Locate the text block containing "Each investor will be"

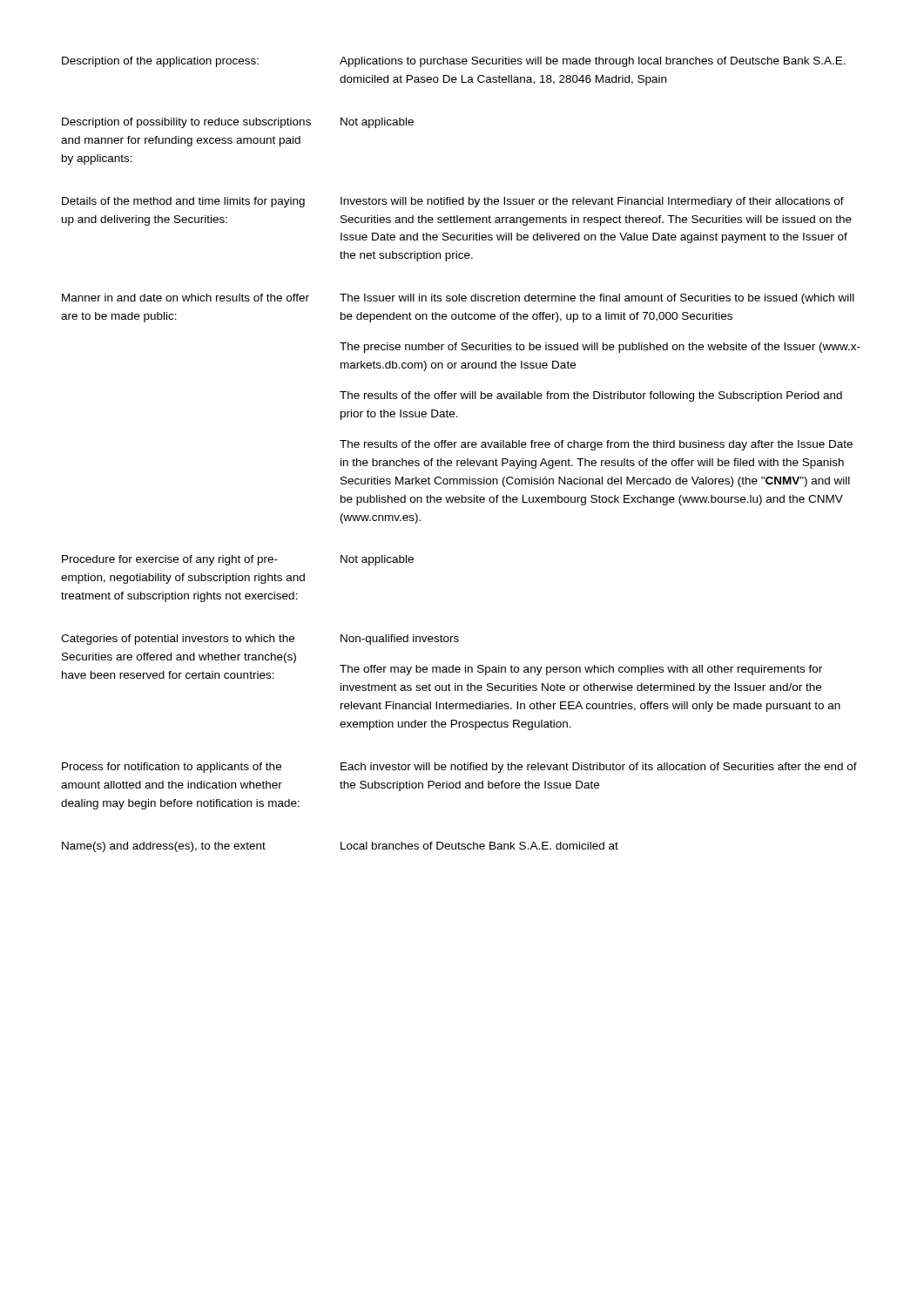[x=601, y=776]
